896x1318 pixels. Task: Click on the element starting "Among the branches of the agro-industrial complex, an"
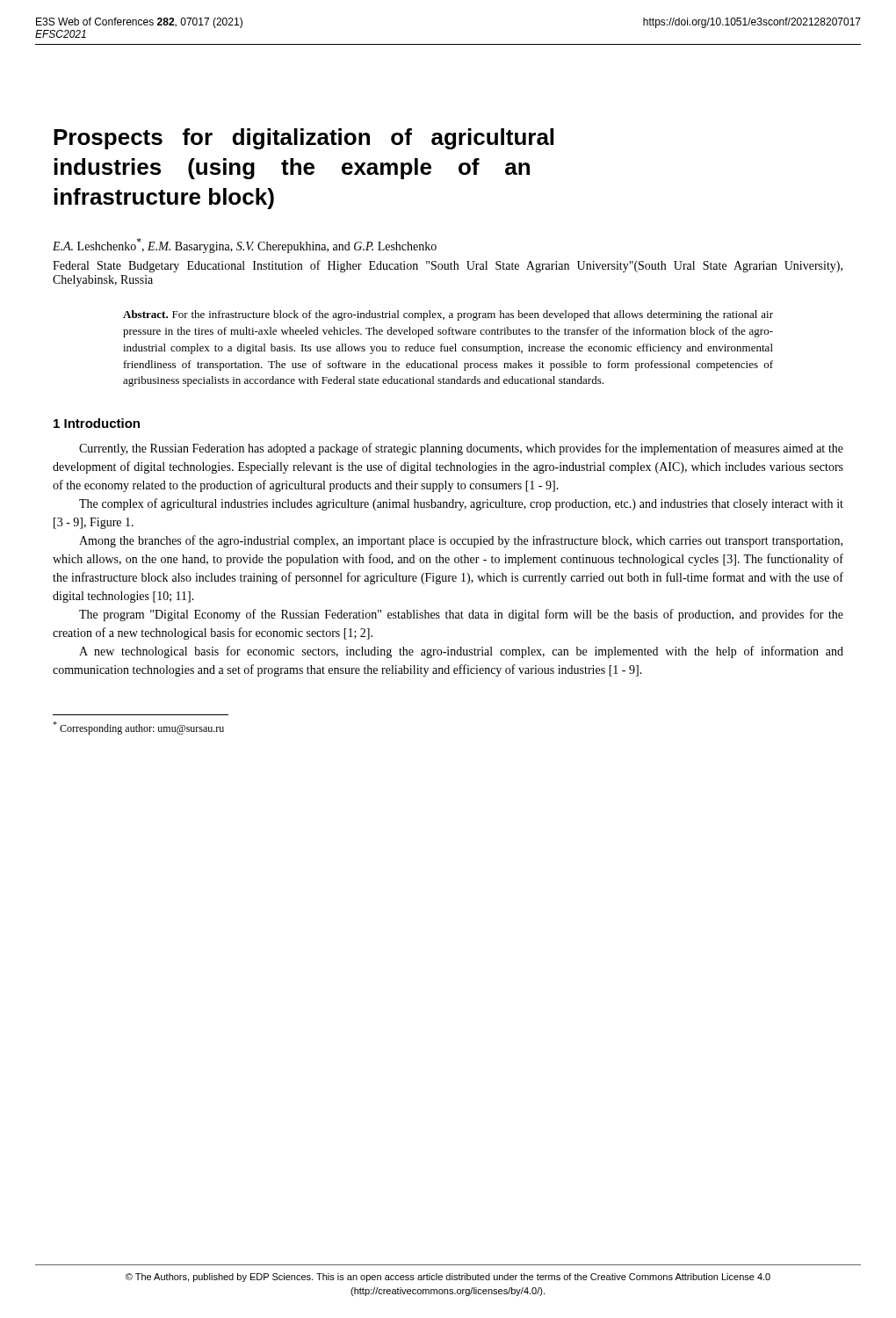(448, 569)
